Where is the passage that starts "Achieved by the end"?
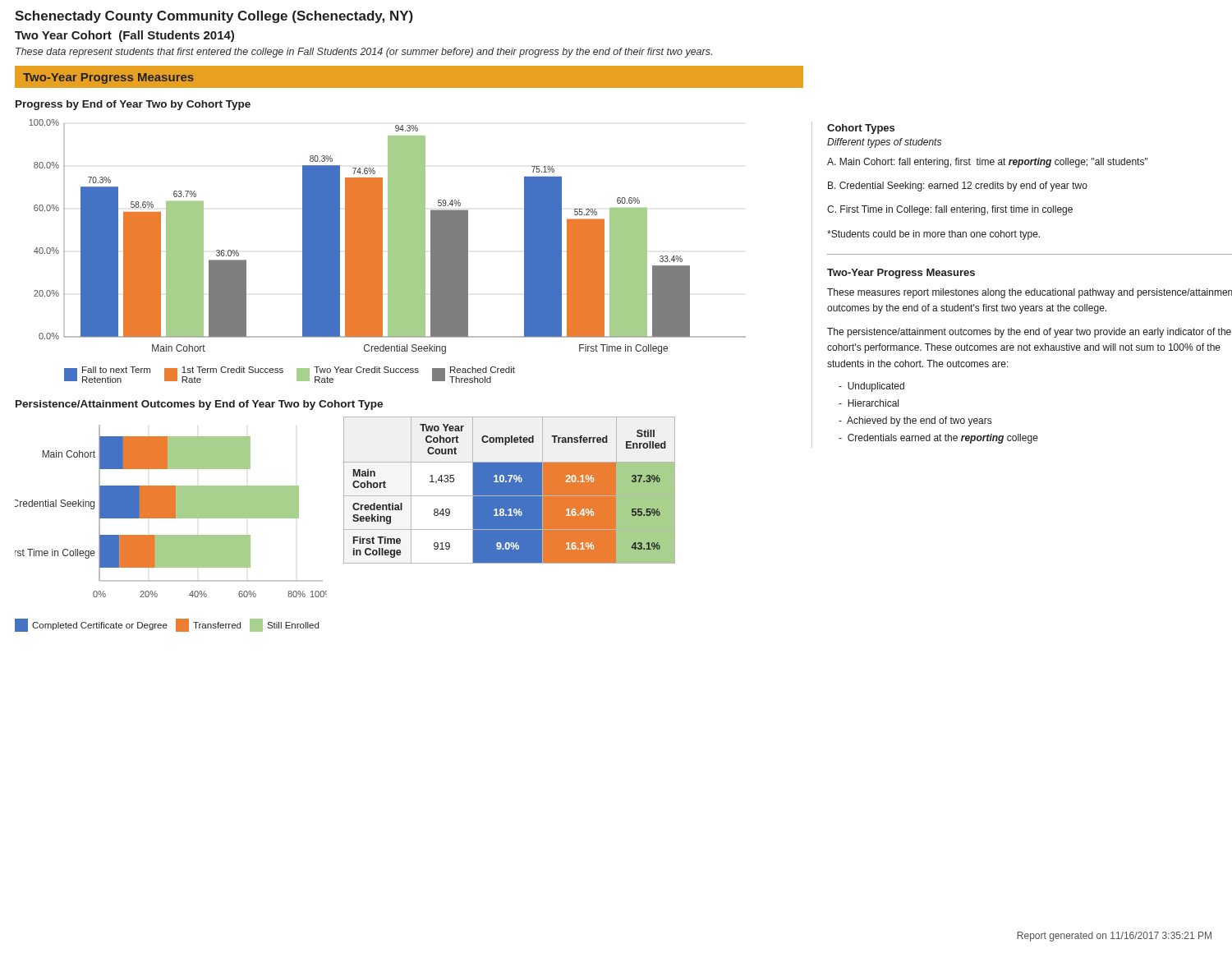The height and width of the screenshot is (953, 1232). [x=915, y=420]
